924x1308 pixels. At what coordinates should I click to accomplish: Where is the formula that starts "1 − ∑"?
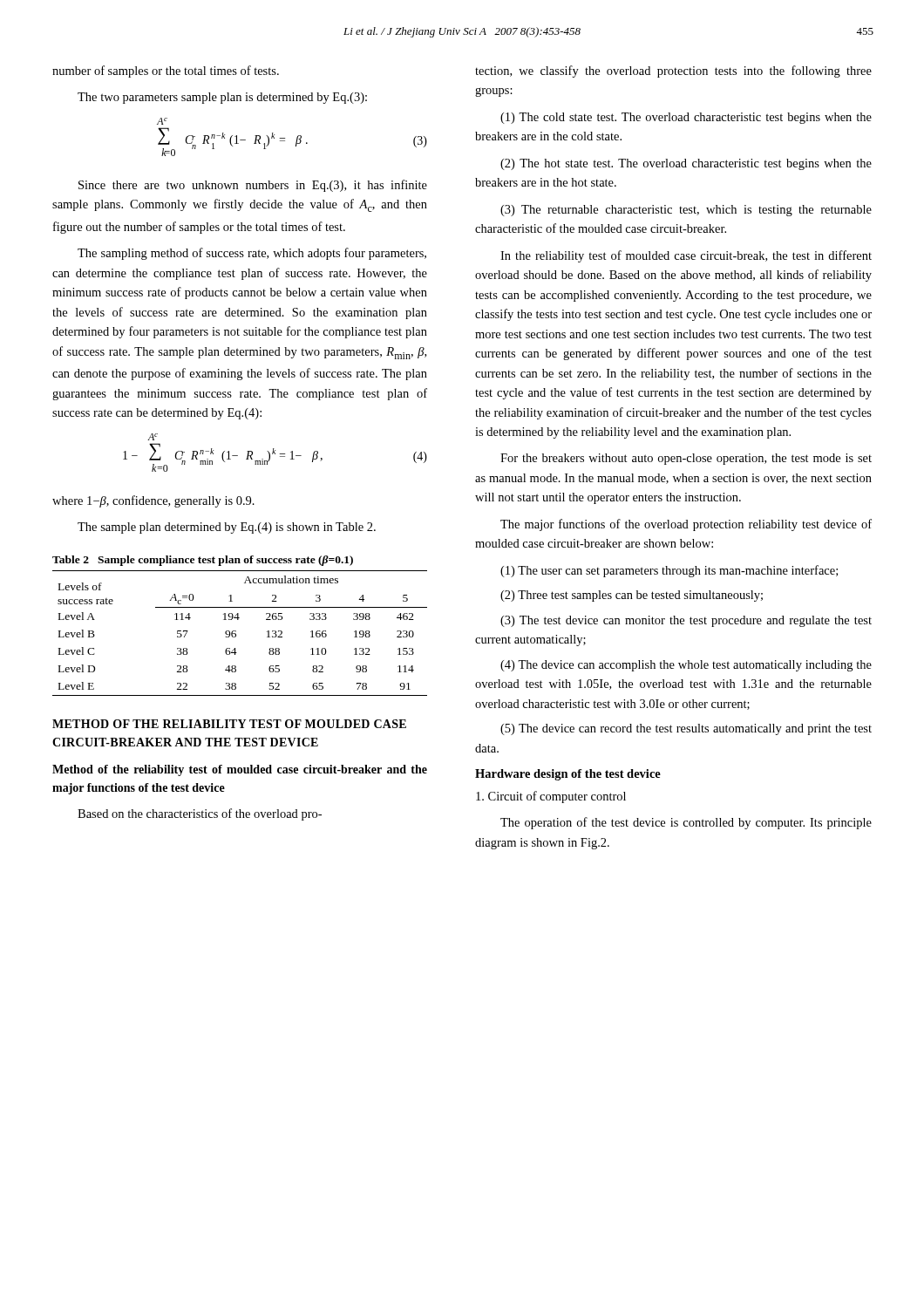coord(275,457)
